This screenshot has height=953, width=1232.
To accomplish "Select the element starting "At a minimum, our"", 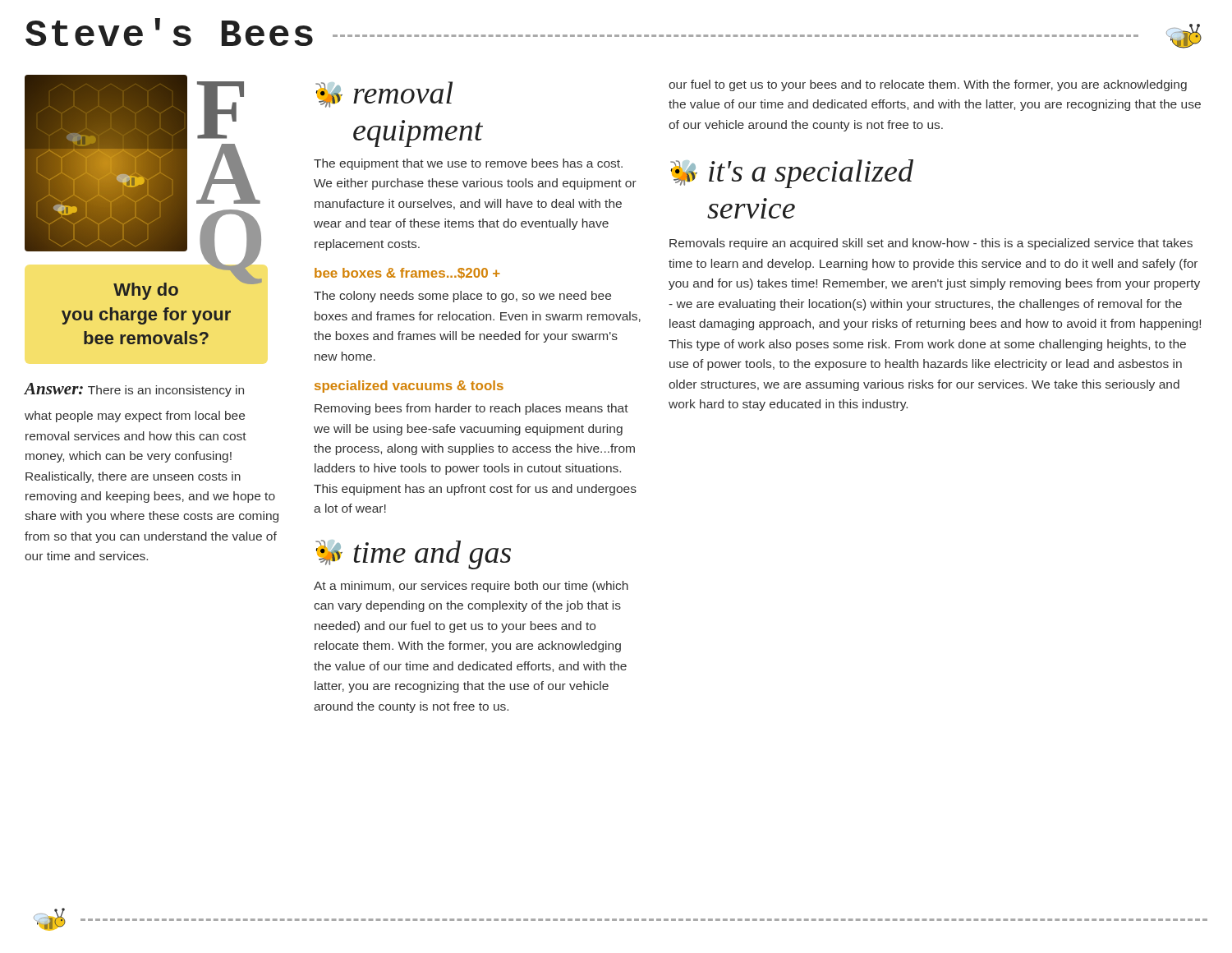I will coord(471,646).
